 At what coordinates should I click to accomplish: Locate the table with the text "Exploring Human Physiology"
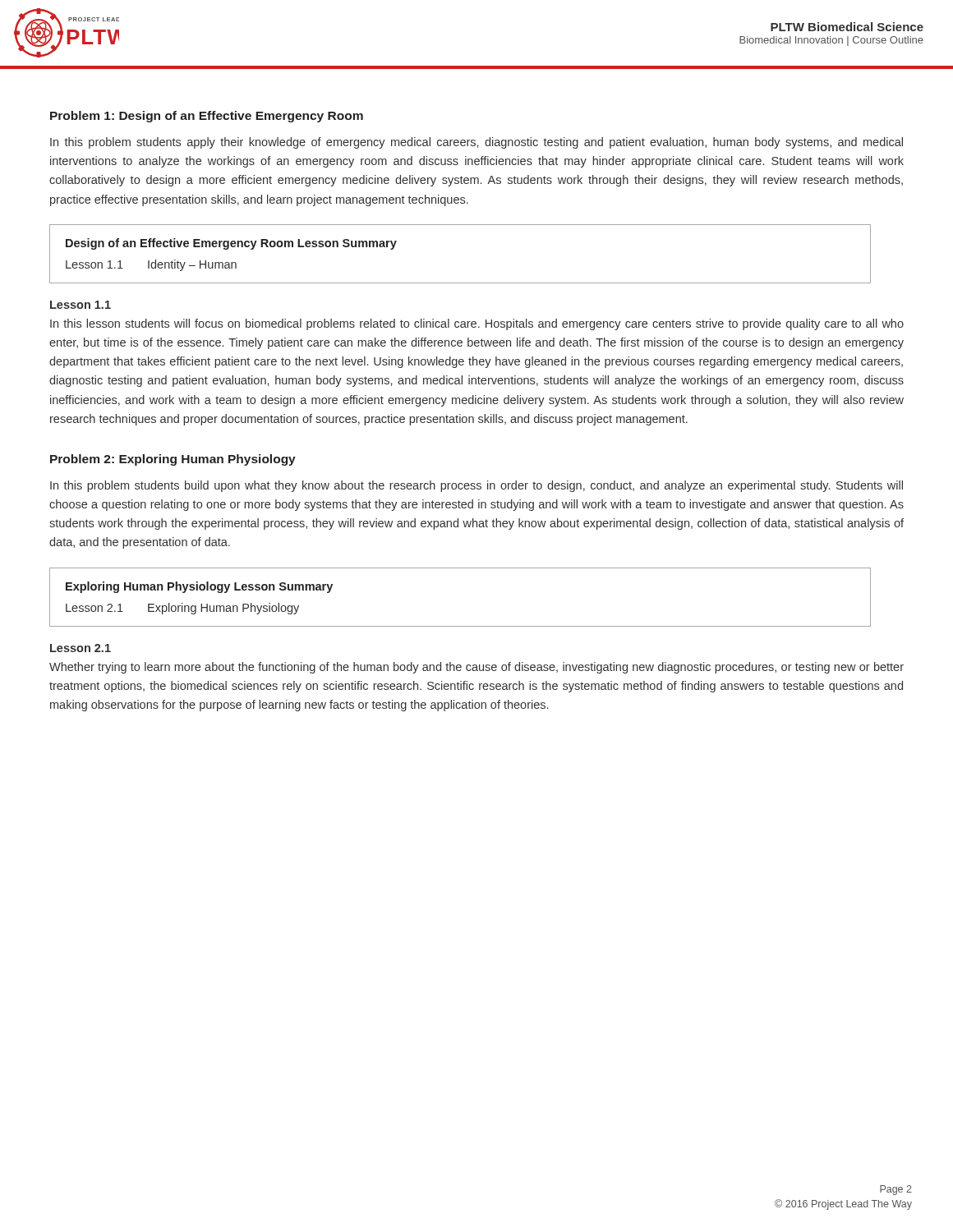(x=460, y=597)
